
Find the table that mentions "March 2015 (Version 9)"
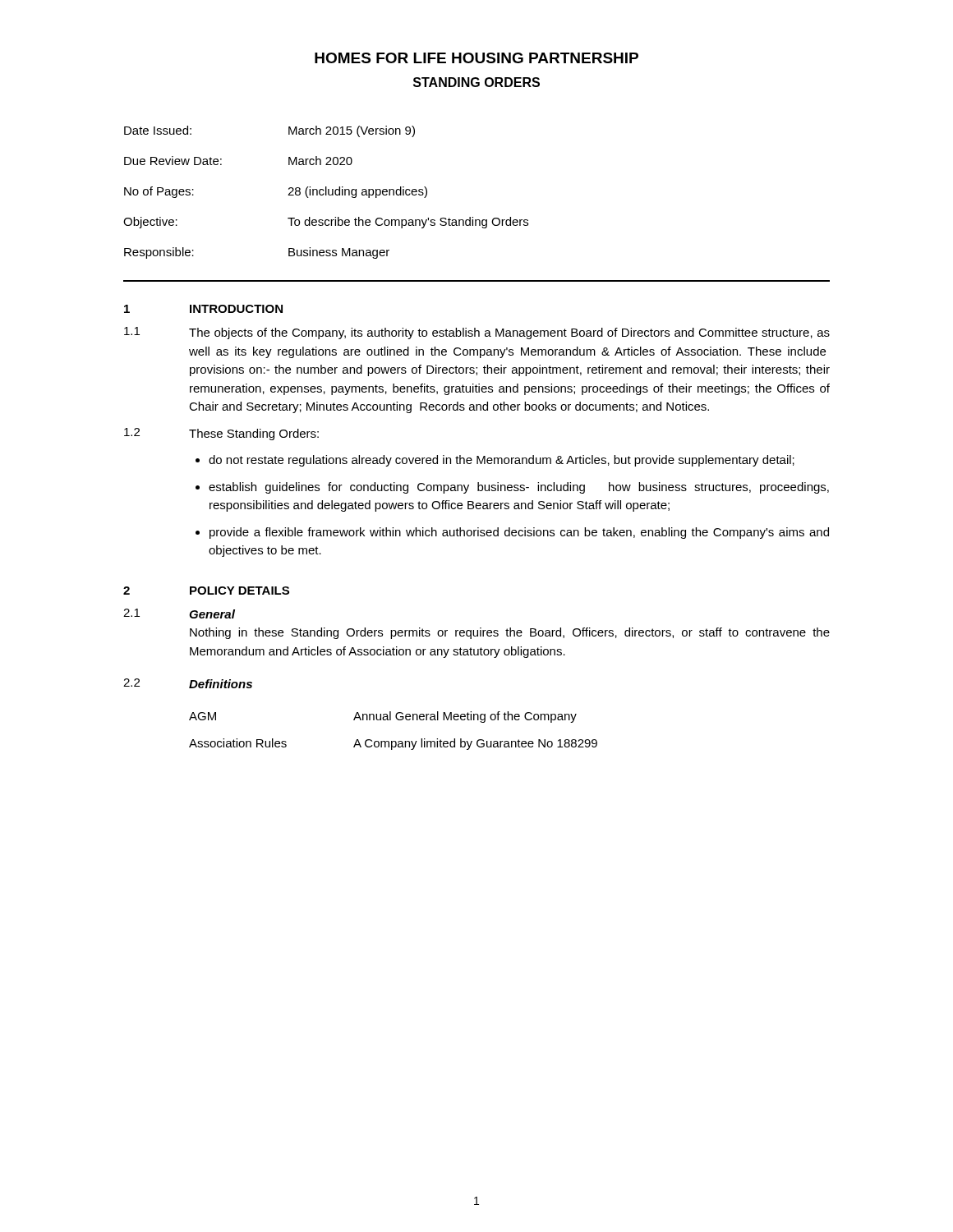[476, 191]
